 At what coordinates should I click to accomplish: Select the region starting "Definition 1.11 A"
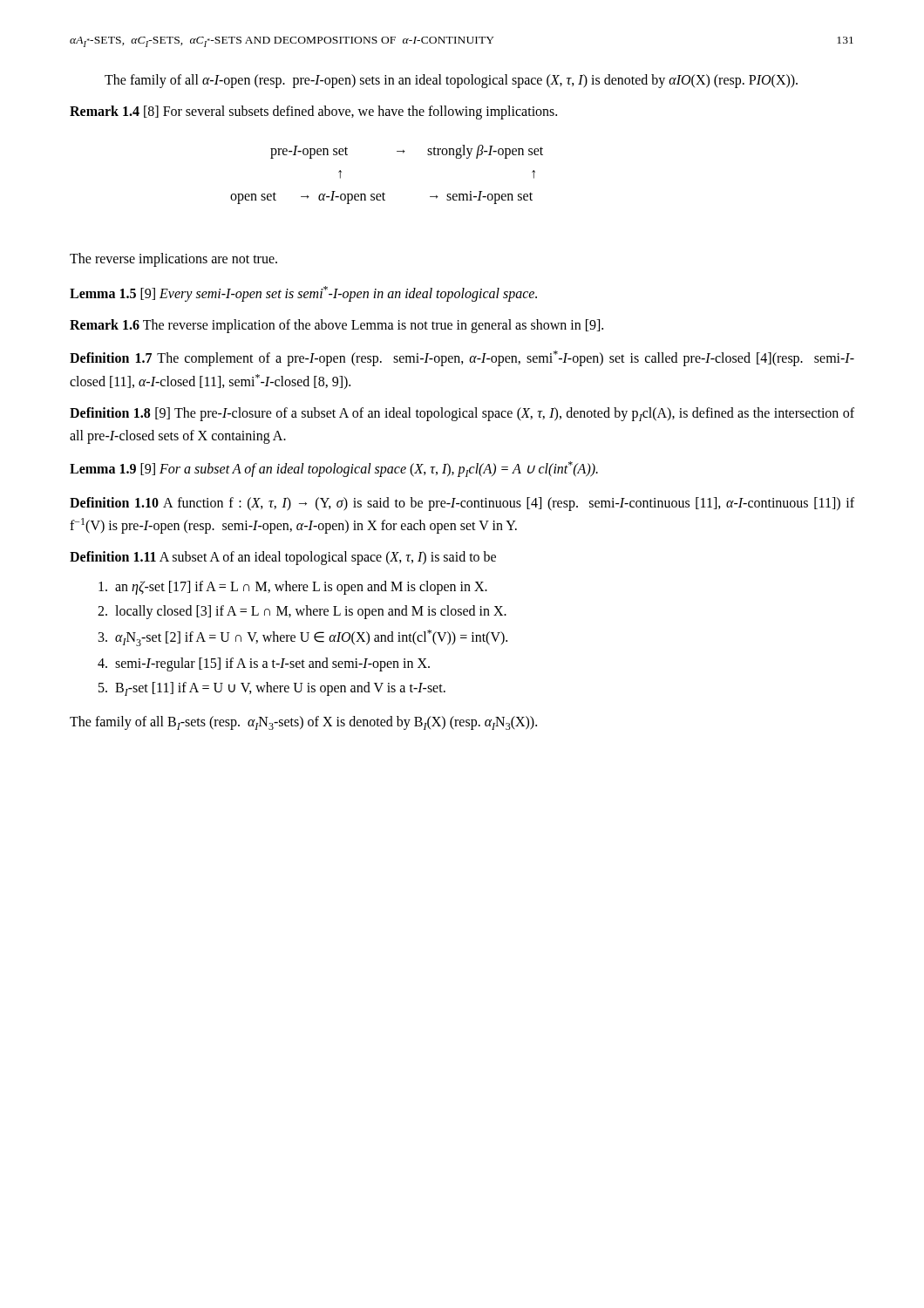(462, 557)
